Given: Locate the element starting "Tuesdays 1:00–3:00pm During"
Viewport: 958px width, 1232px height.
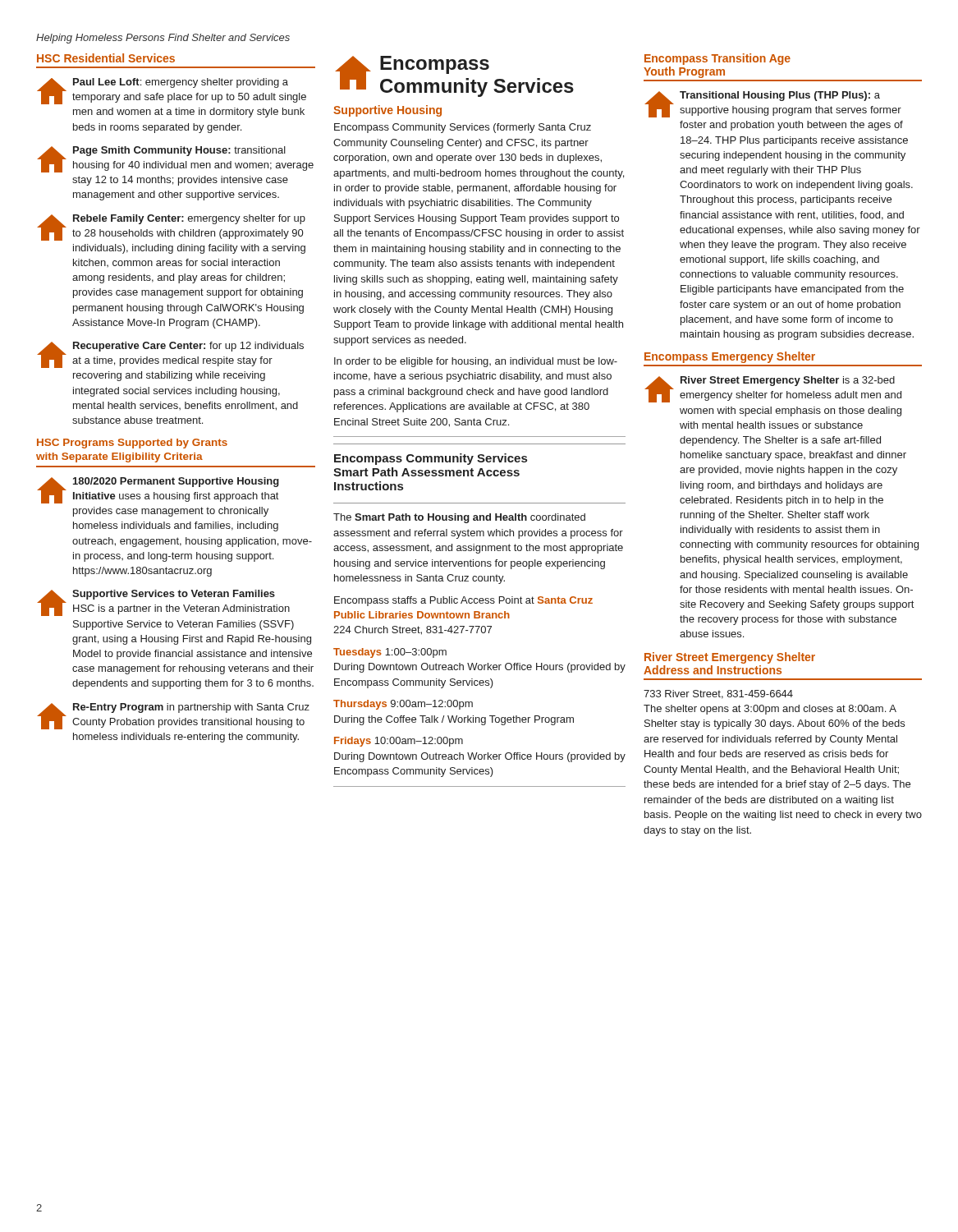Looking at the screenshot, I should pyautogui.click(x=479, y=667).
